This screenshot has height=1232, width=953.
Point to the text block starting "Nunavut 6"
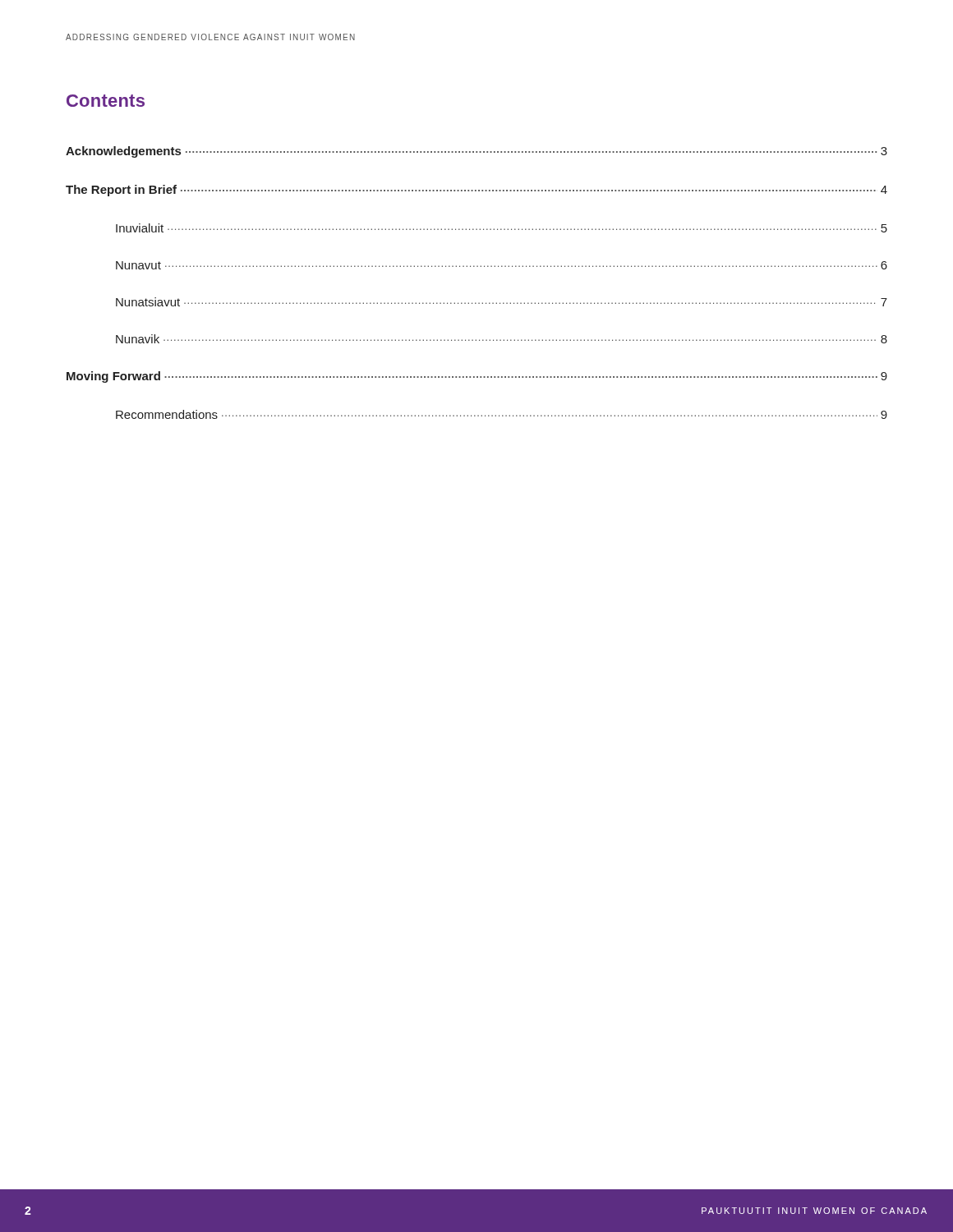tap(501, 265)
